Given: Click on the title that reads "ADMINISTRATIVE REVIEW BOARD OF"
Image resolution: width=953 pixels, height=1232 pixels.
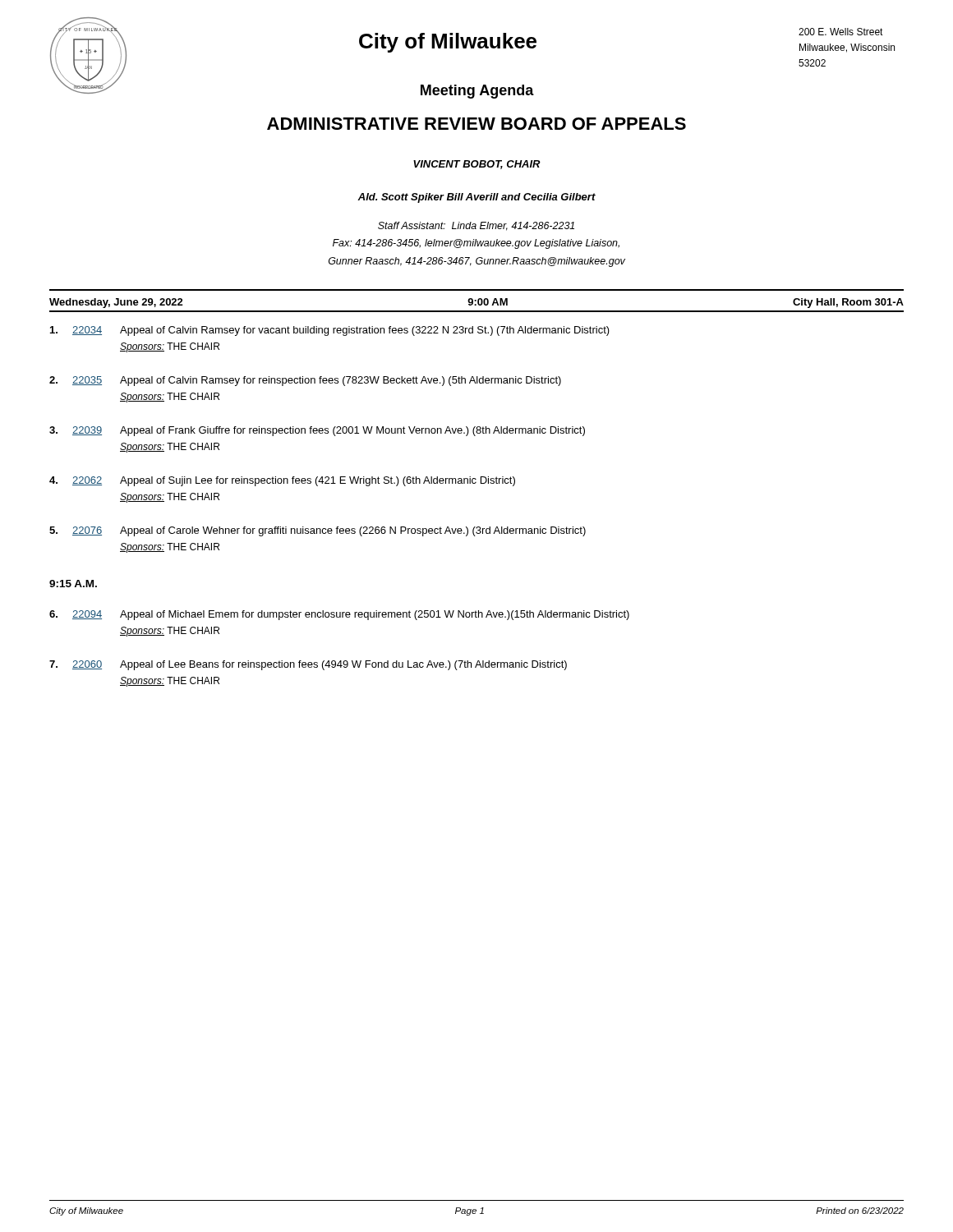Looking at the screenshot, I should point(476,124).
